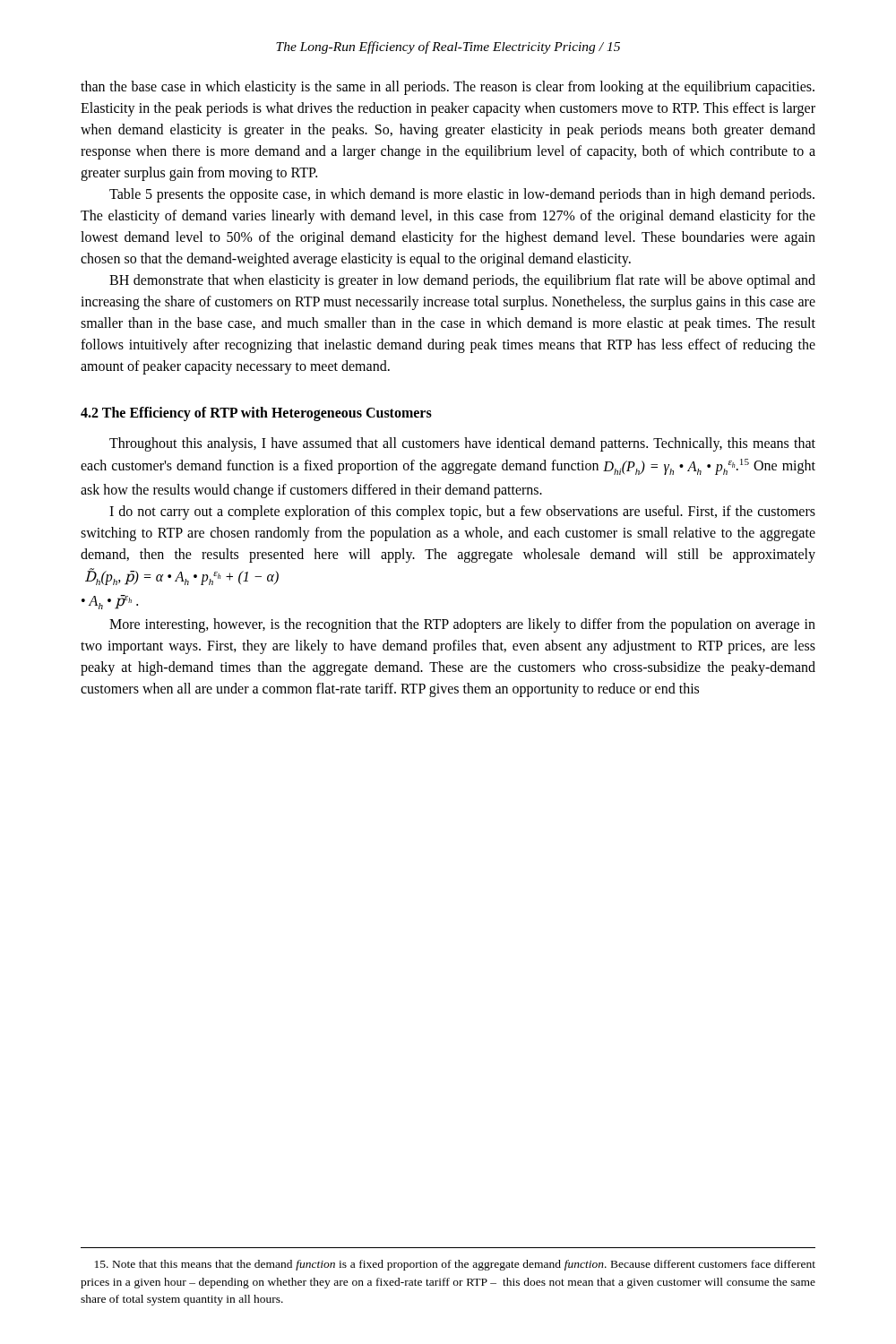Viewport: 896px width, 1344px height.
Task: Select the text starting "More interesting, however,"
Action: click(x=448, y=657)
